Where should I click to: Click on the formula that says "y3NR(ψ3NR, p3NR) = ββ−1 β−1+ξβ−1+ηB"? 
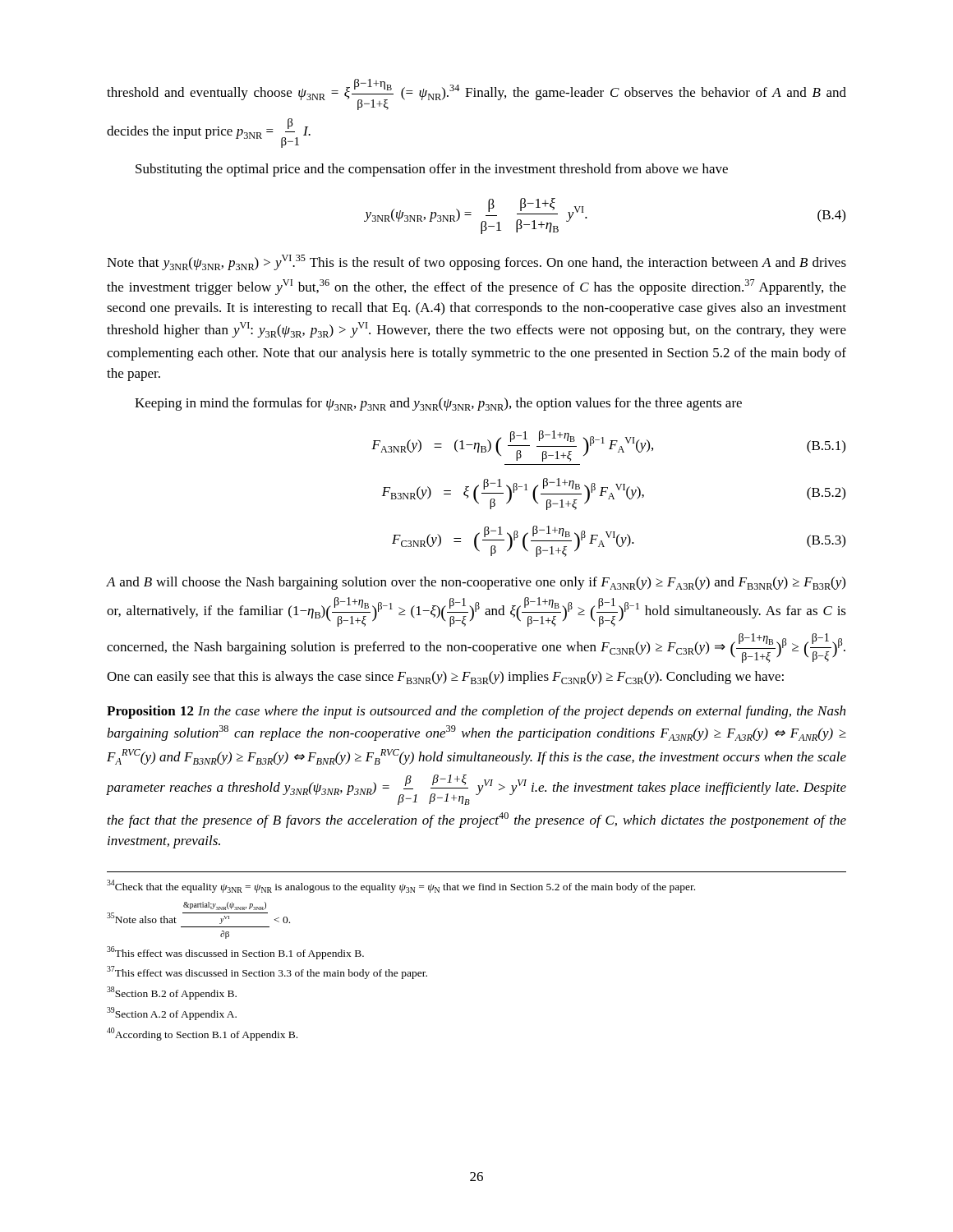606,215
